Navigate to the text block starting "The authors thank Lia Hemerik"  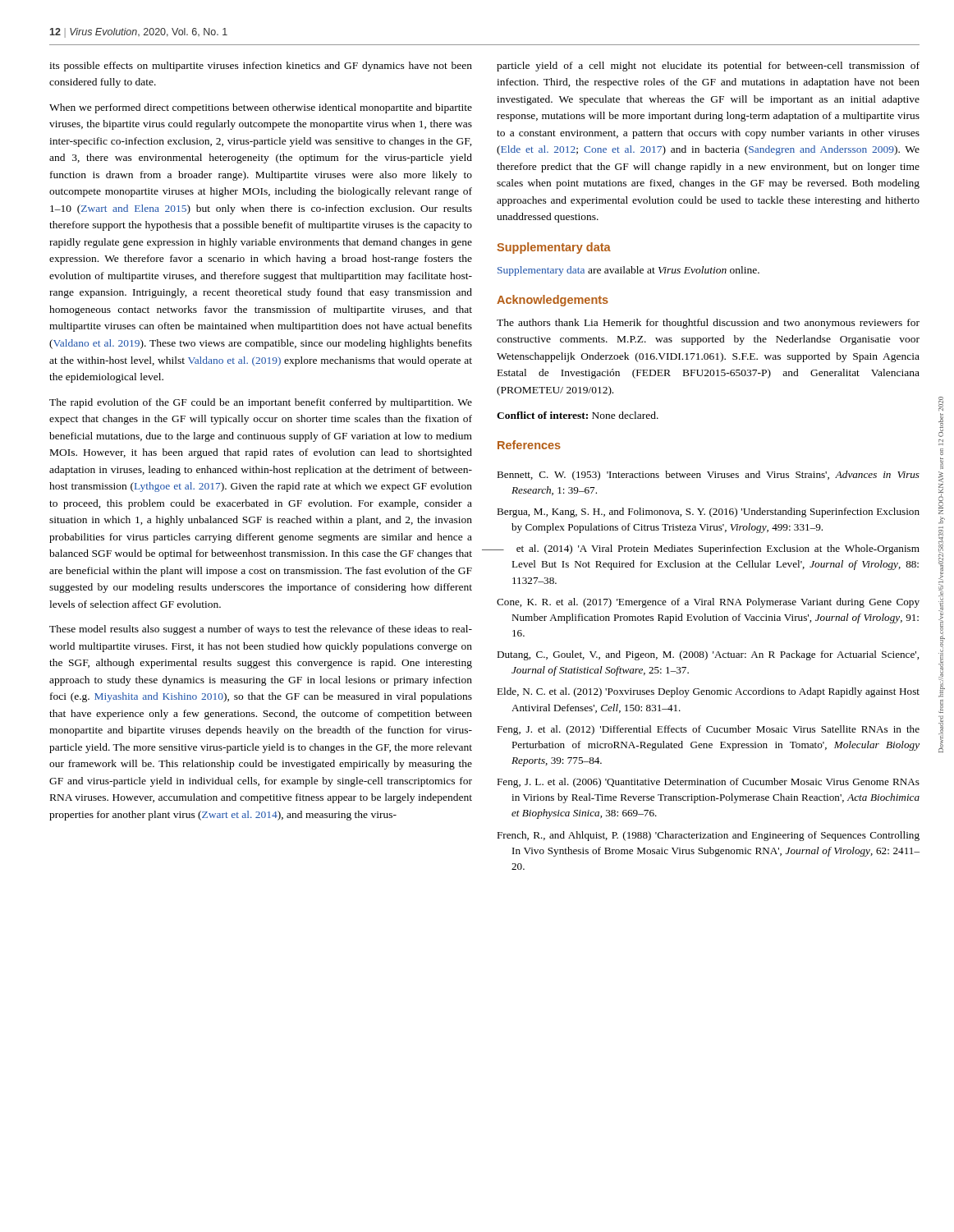pos(708,357)
